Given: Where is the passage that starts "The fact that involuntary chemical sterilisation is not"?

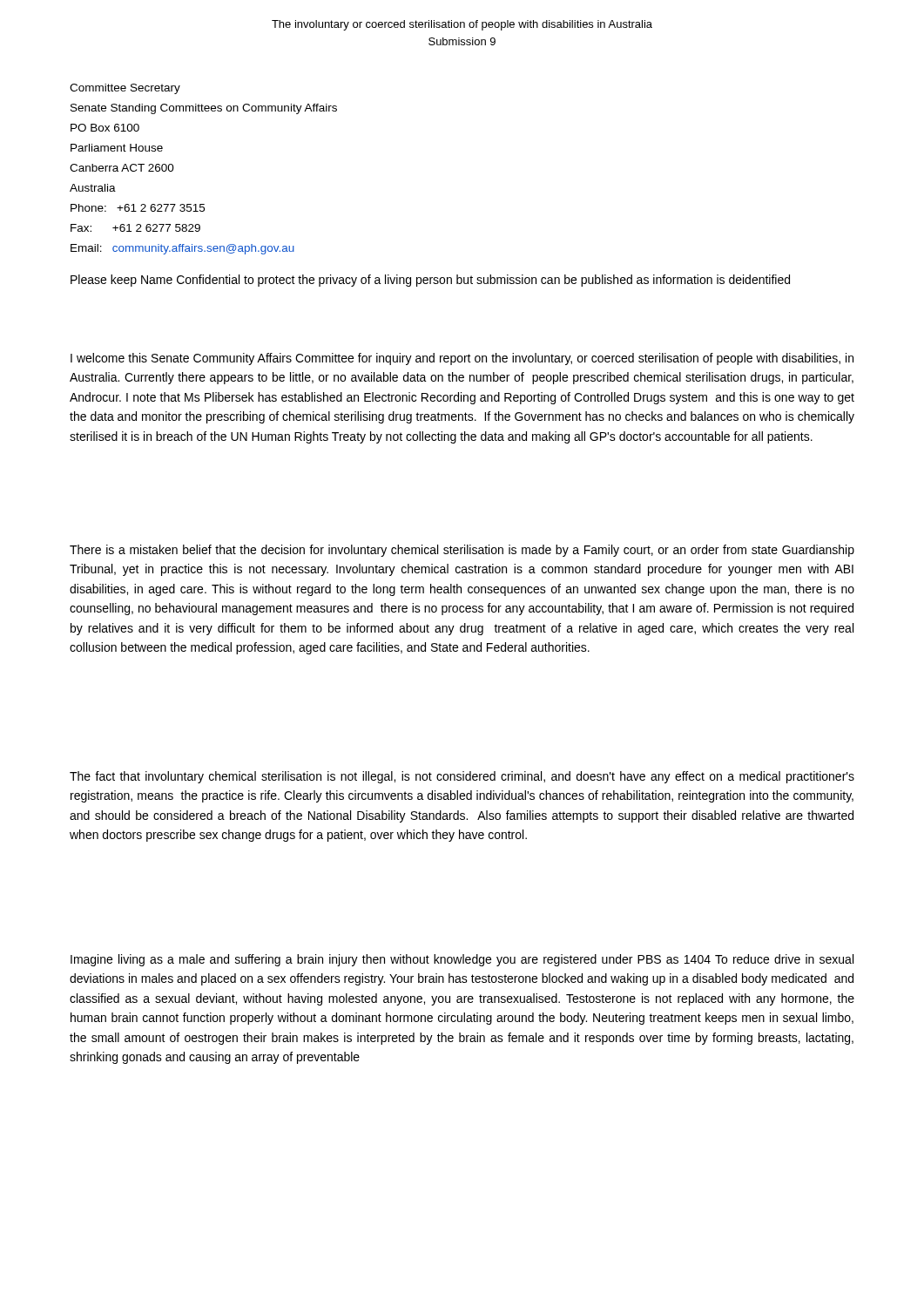Looking at the screenshot, I should (x=462, y=806).
